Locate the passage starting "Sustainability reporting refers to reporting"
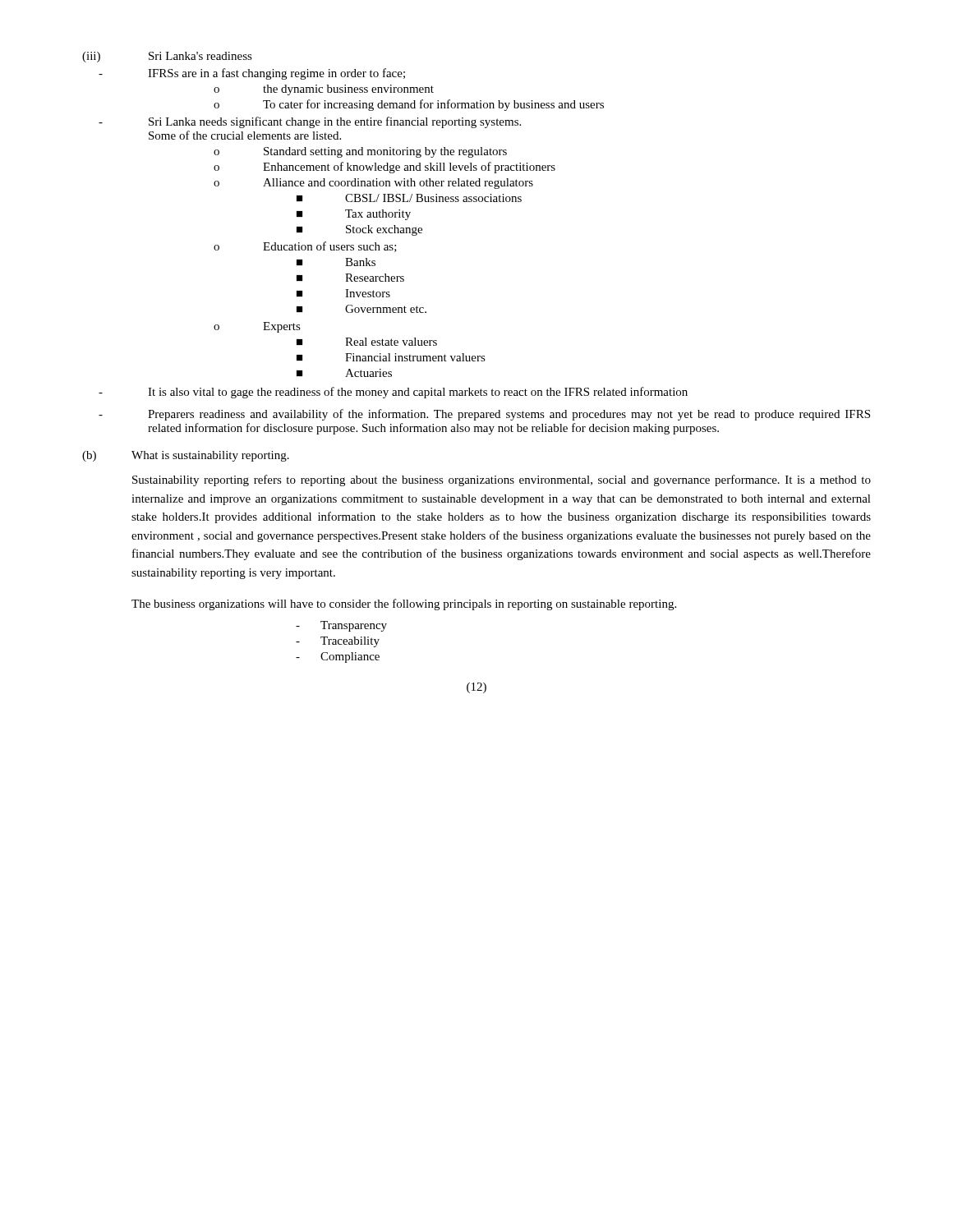Screen dimensions: 1232x953 tap(501, 526)
